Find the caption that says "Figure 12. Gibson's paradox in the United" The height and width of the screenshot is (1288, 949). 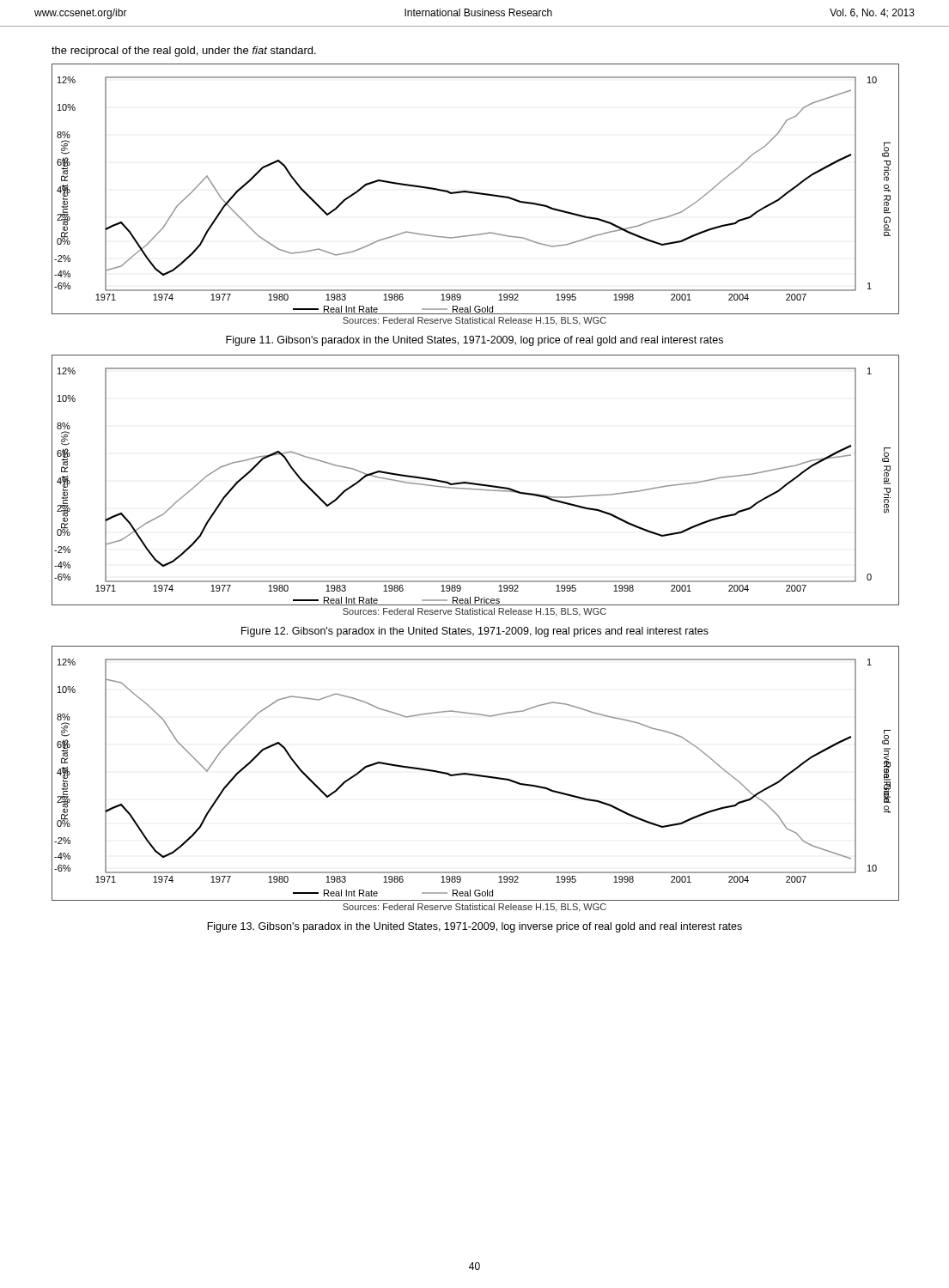[x=474, y=631]
